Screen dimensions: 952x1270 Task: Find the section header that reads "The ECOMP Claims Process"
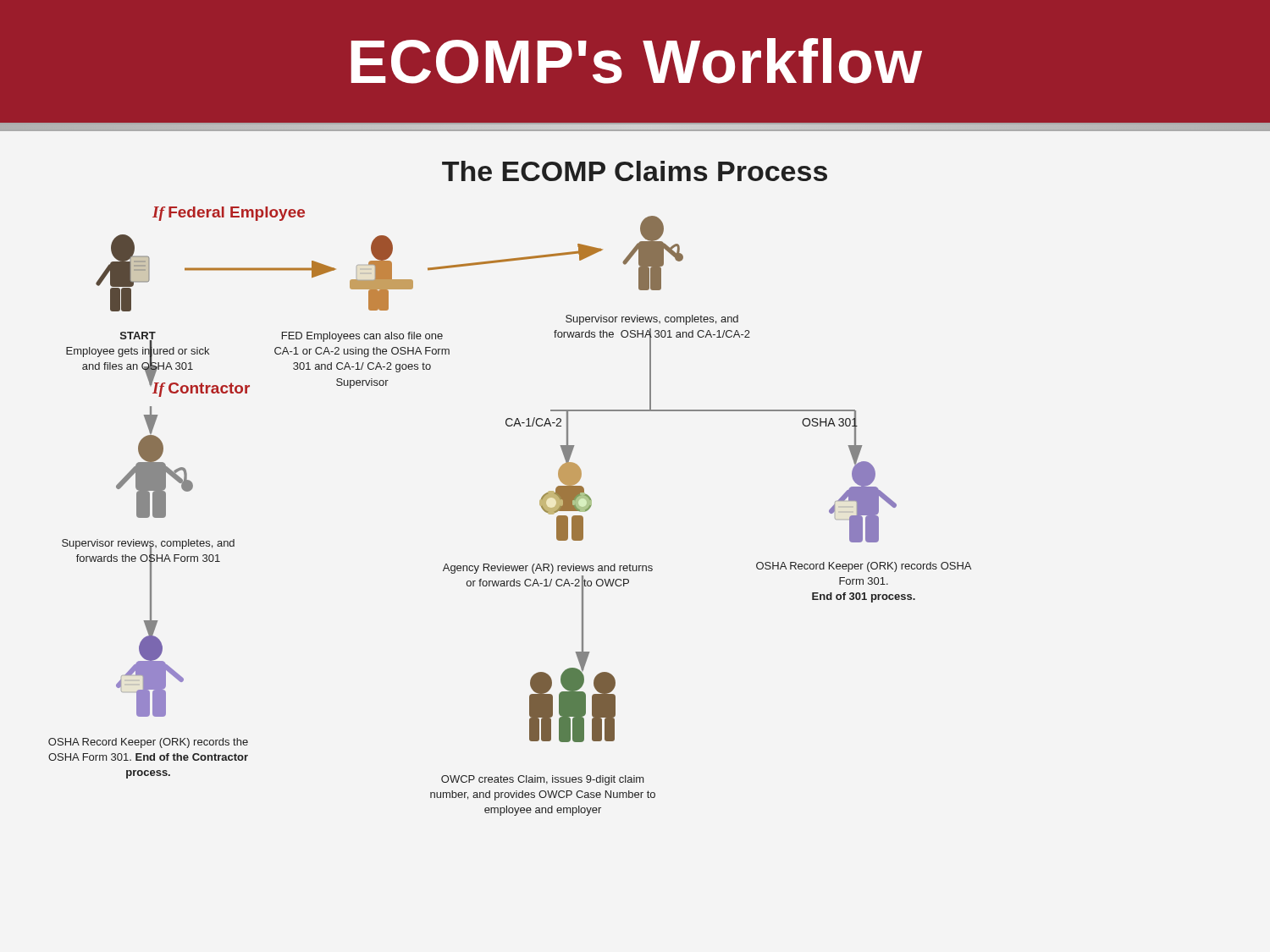tap(635, 171)
